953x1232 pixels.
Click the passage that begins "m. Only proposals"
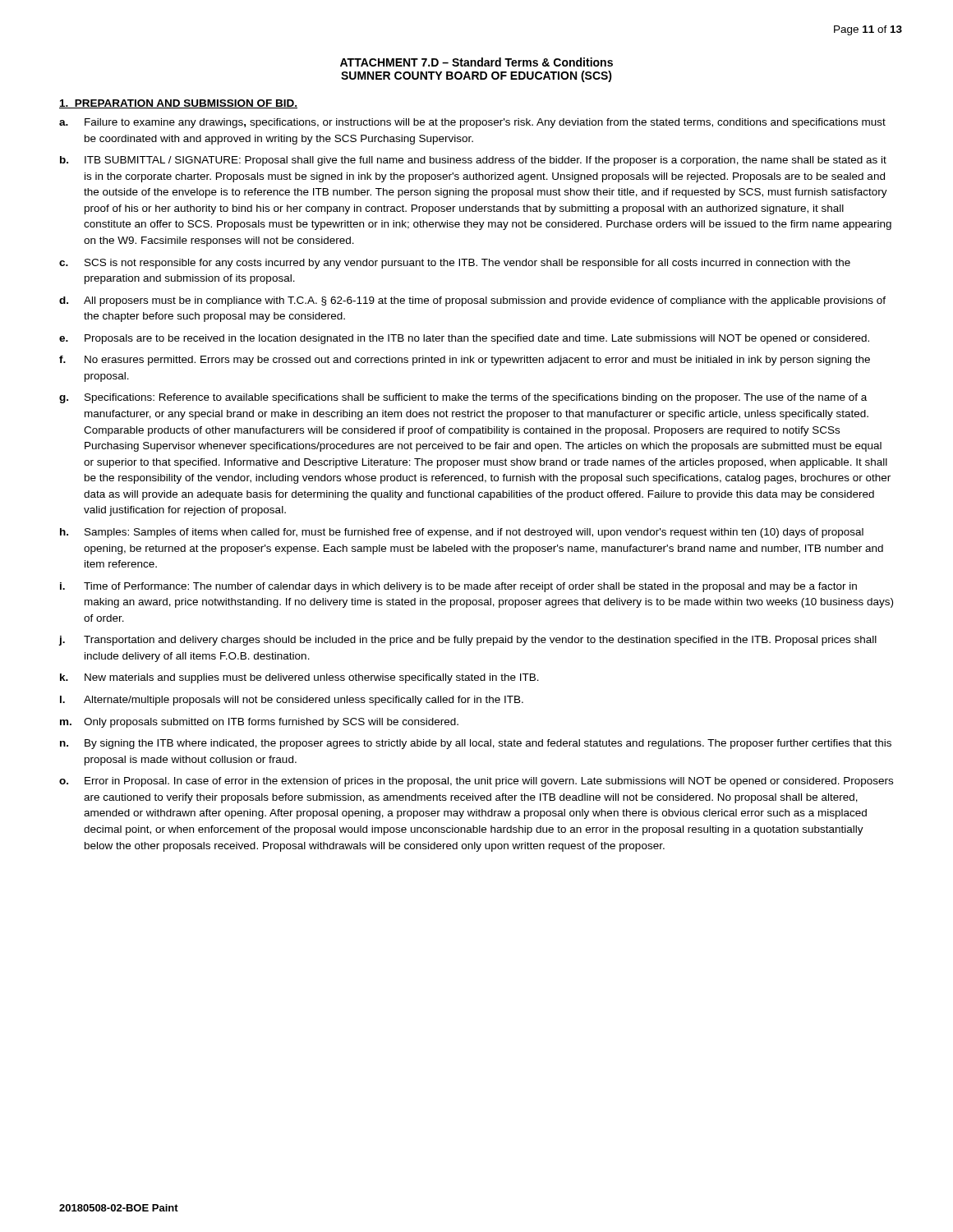coord(259,723)
